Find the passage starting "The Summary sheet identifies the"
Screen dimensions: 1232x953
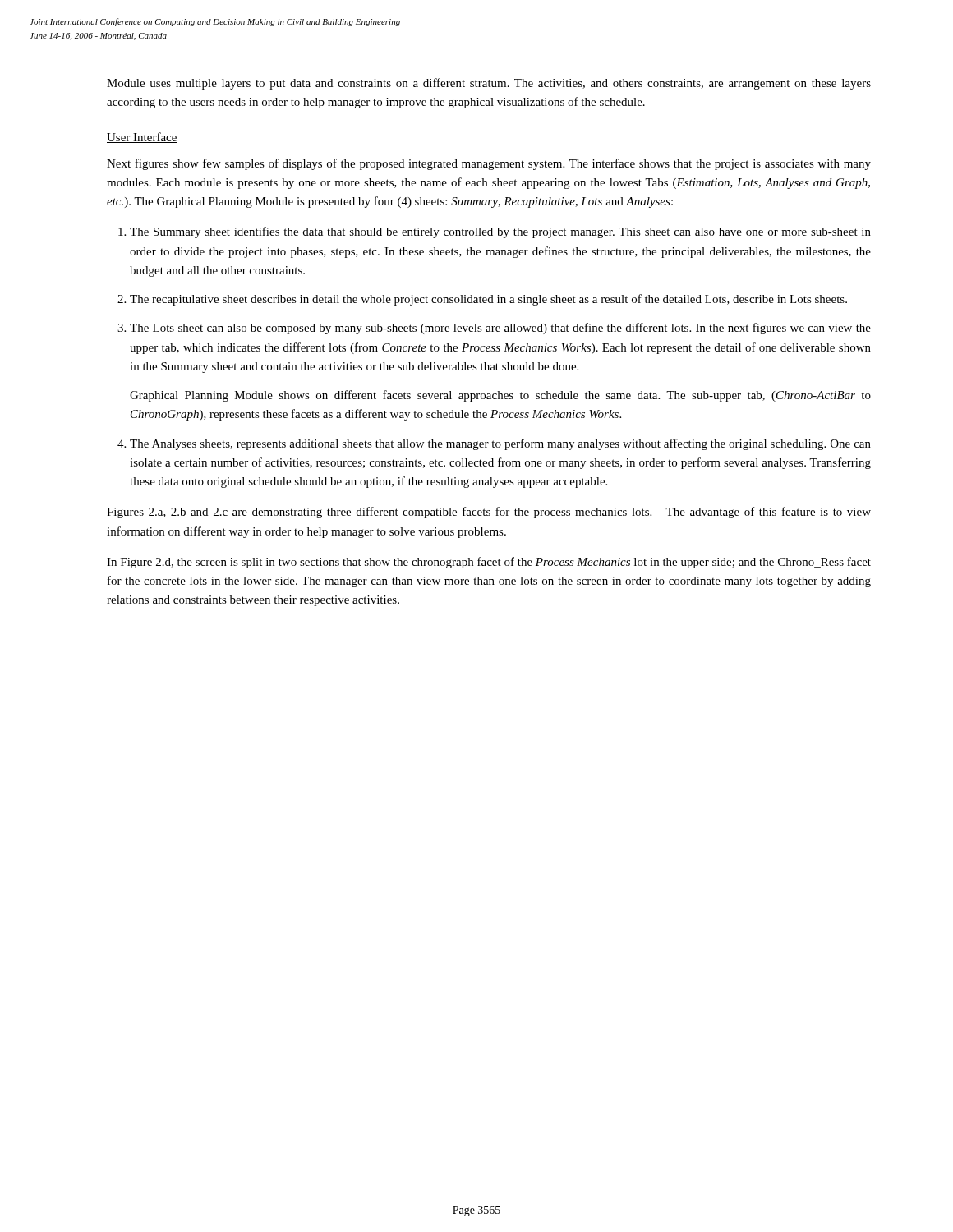(x=500, y=251)
